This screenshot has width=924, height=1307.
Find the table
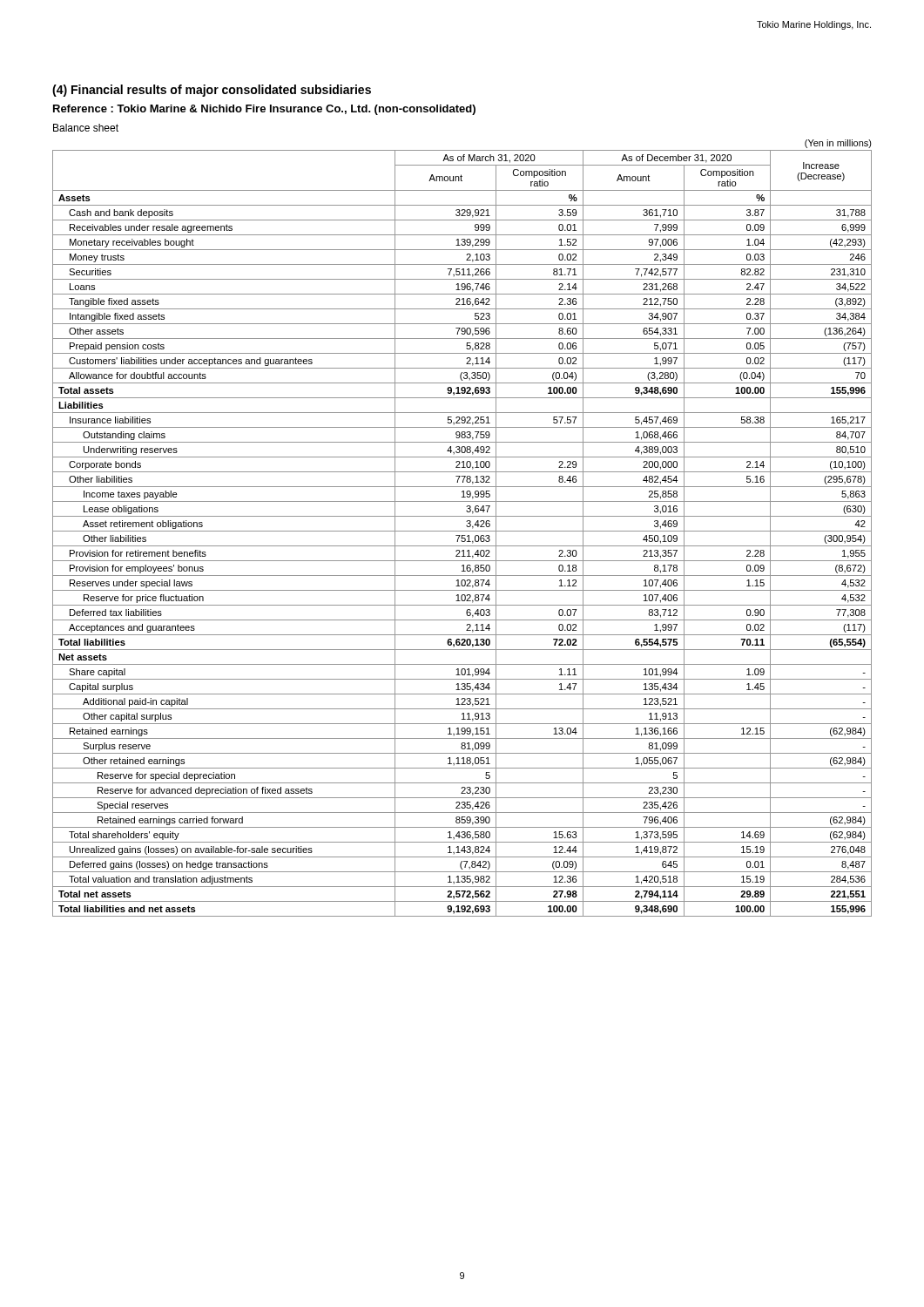click(462, 527)
